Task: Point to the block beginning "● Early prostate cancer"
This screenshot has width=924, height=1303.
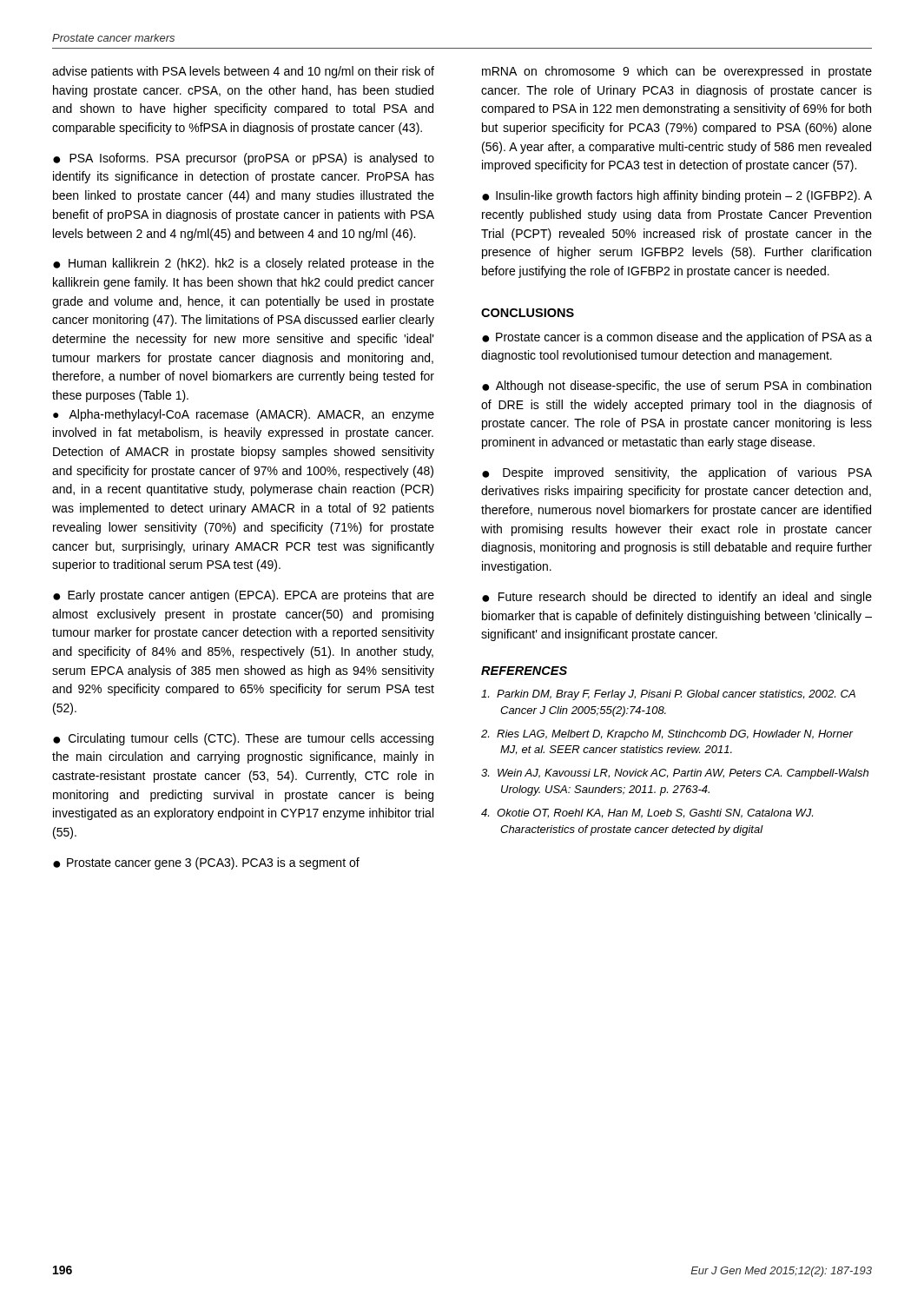Action: click(x=243, y=652)
